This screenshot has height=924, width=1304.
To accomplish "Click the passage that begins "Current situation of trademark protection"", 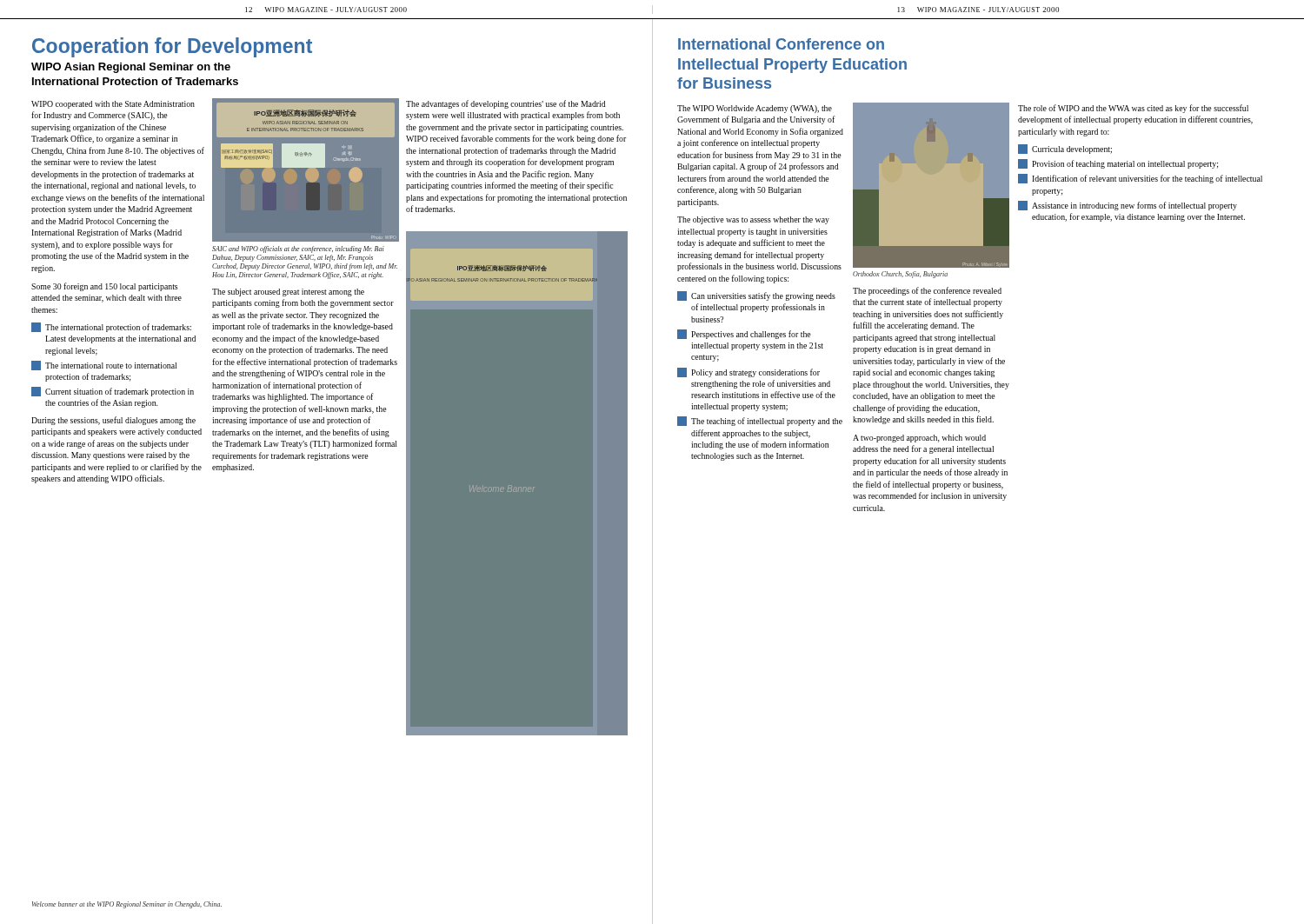I will click(x=118, y=398).
